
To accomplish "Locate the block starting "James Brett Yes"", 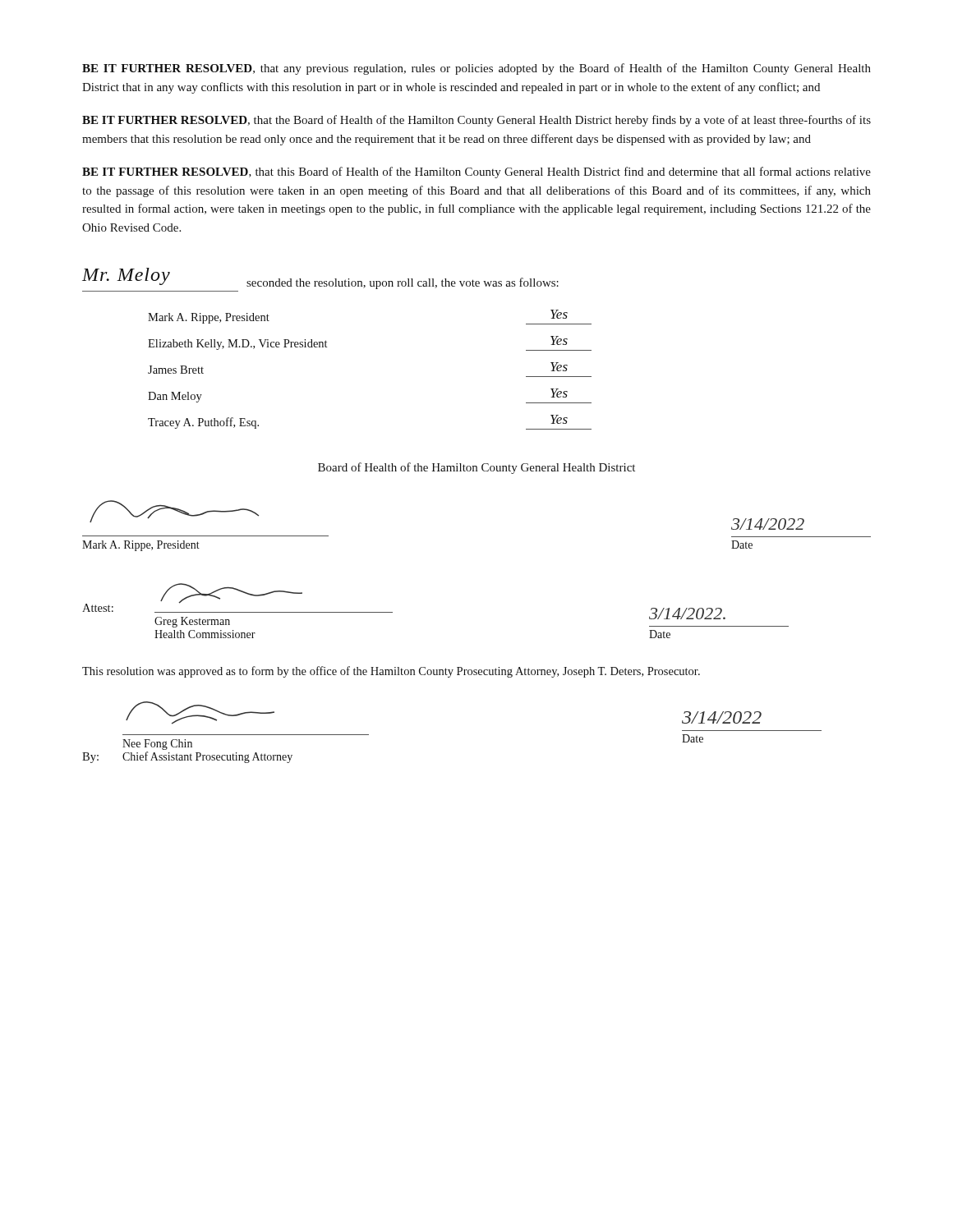I will click(175, 368).
